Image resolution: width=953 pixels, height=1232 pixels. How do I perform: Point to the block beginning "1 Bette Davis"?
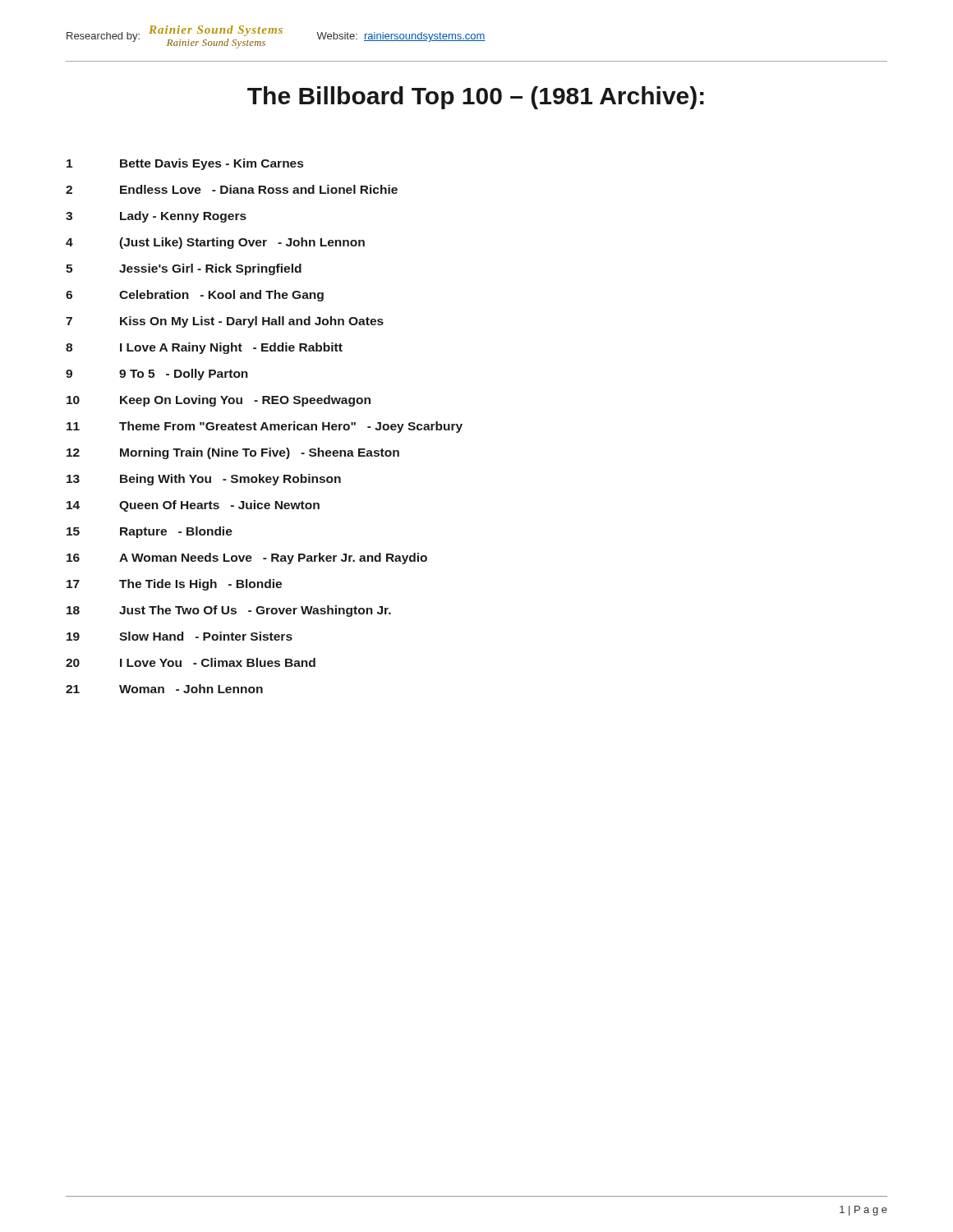[185, 163]
